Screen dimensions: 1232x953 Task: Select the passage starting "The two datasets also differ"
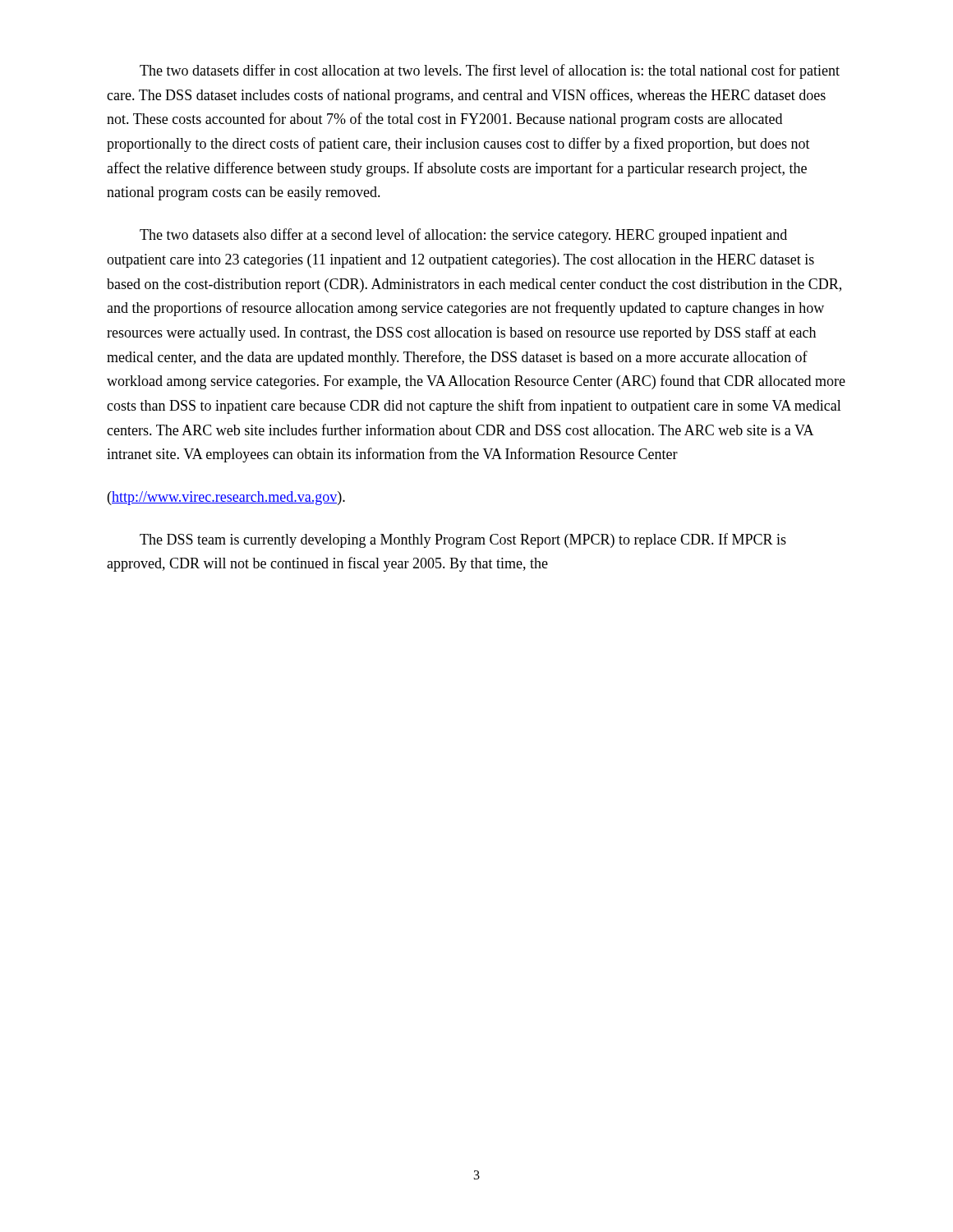pos(476,345)
